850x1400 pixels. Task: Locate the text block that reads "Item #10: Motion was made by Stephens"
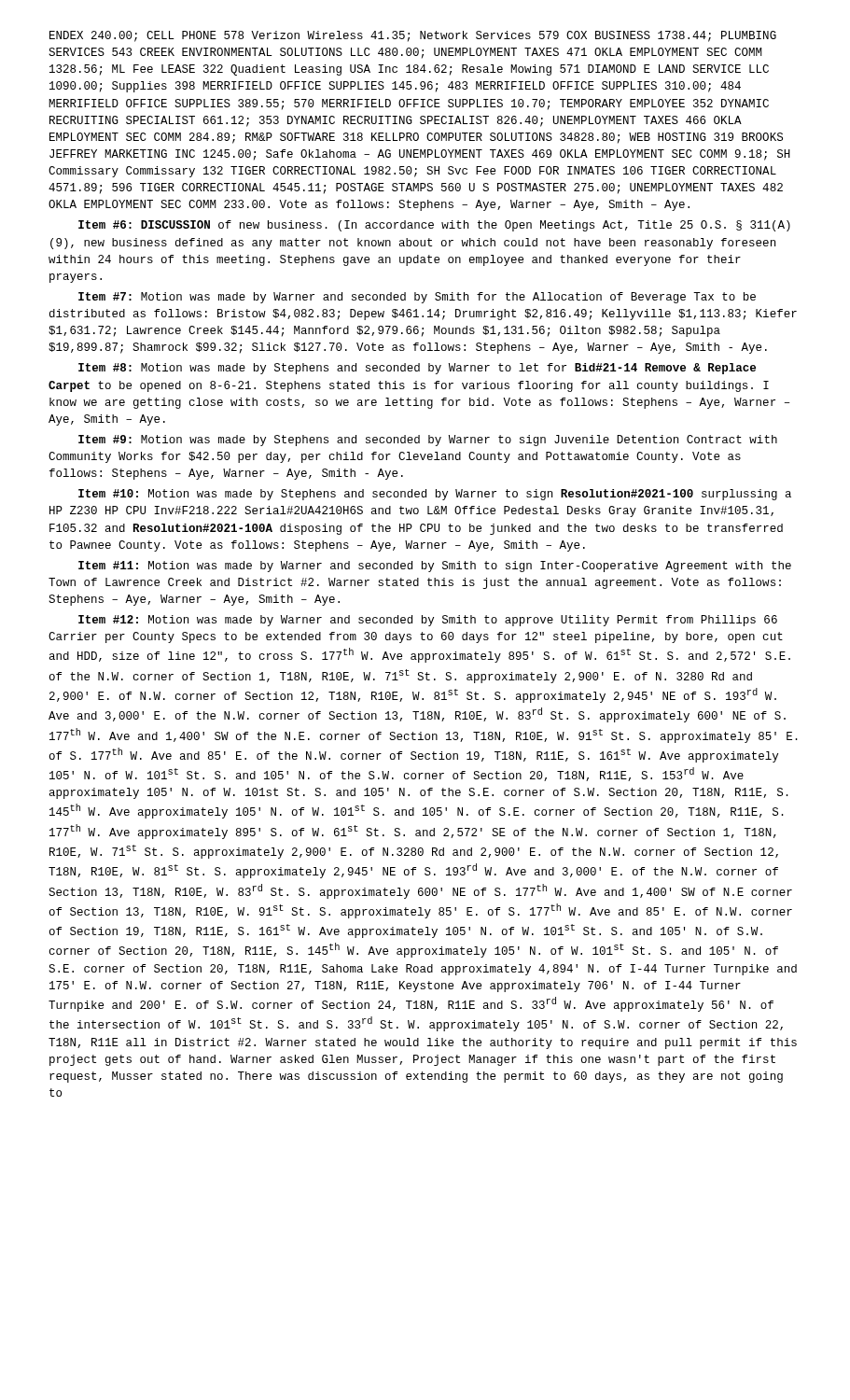tap(424, 520)
